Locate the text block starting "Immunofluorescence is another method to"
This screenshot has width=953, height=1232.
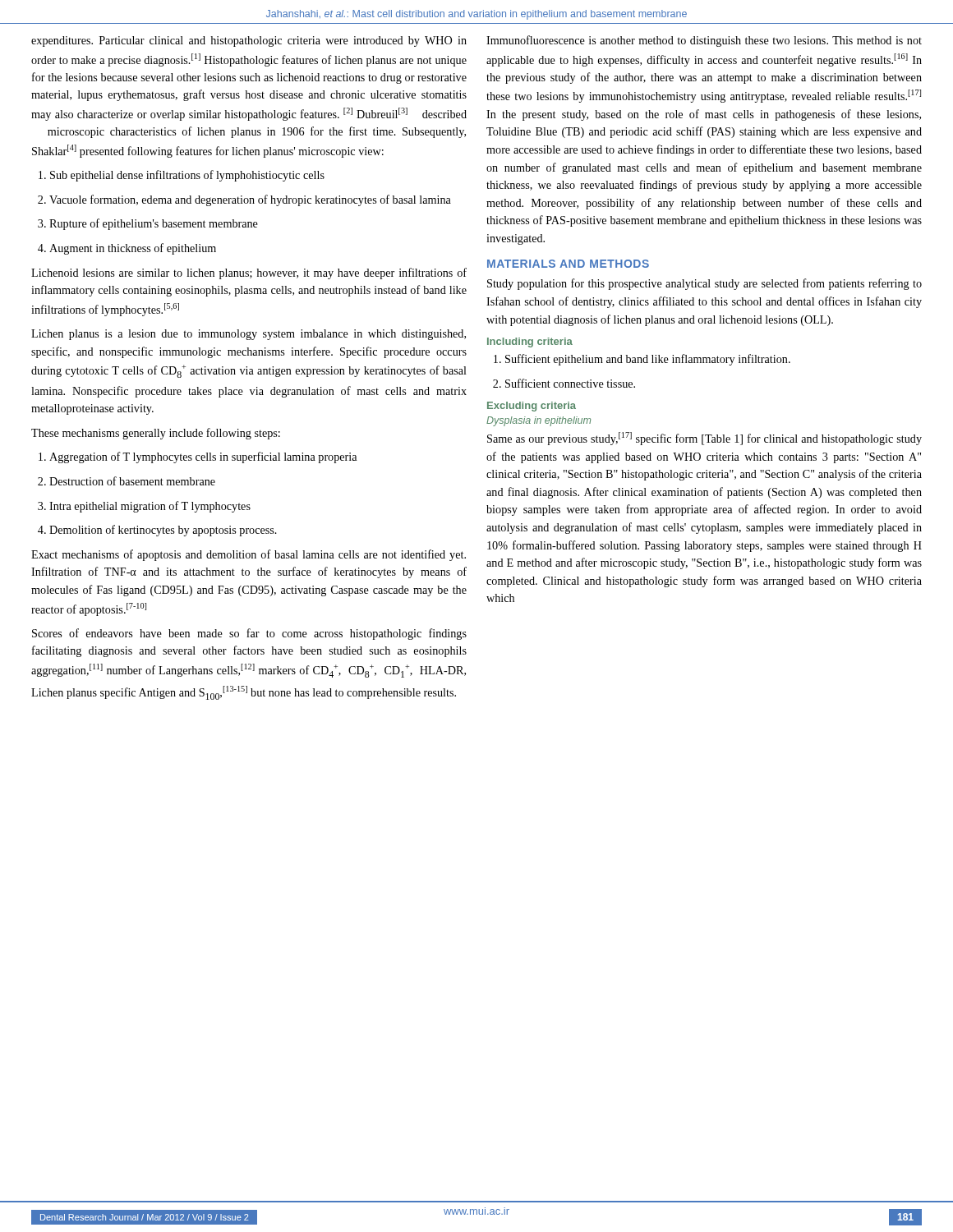pyautogui.click(x=704, y=140)
